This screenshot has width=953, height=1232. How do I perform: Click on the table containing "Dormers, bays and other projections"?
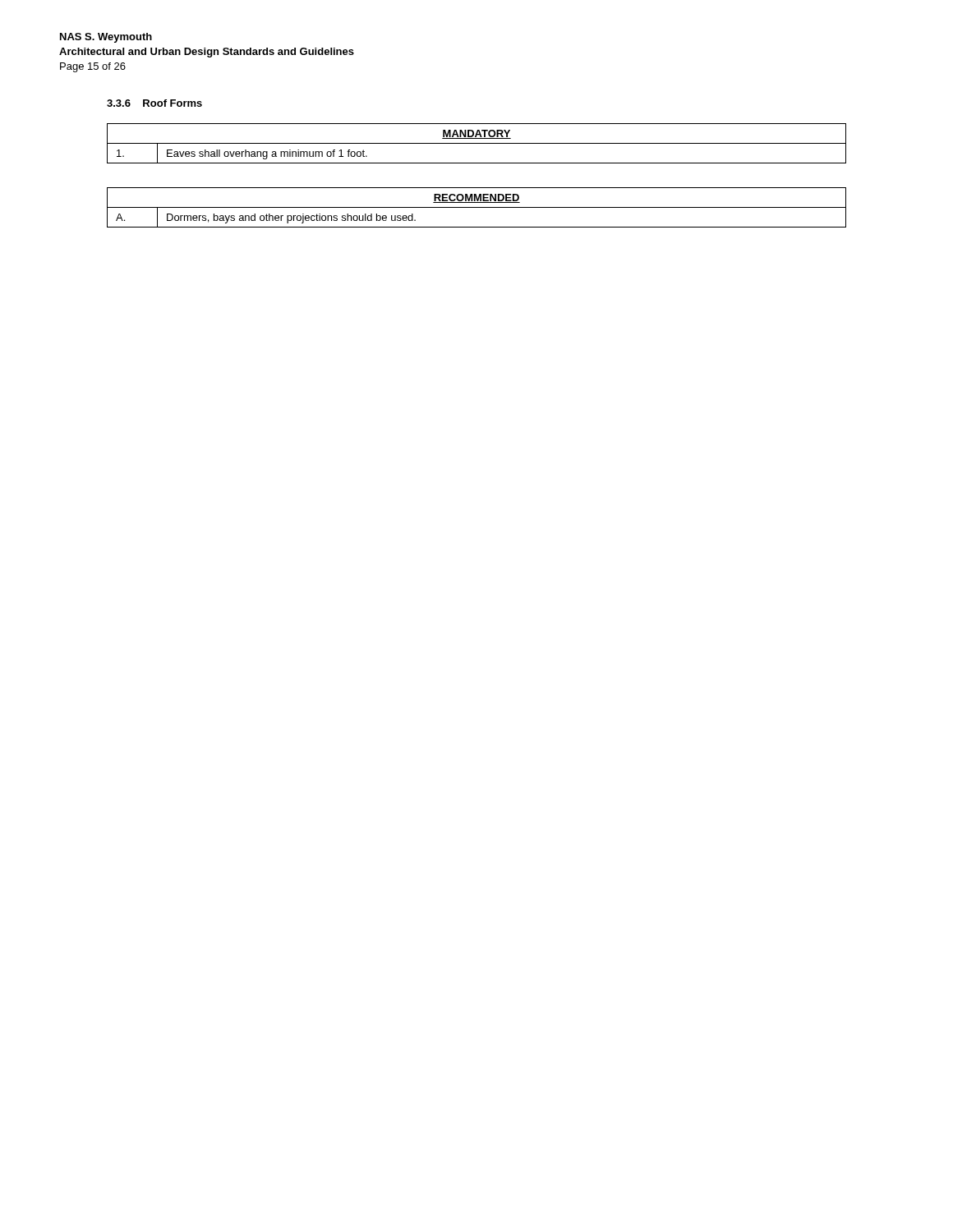476,207
